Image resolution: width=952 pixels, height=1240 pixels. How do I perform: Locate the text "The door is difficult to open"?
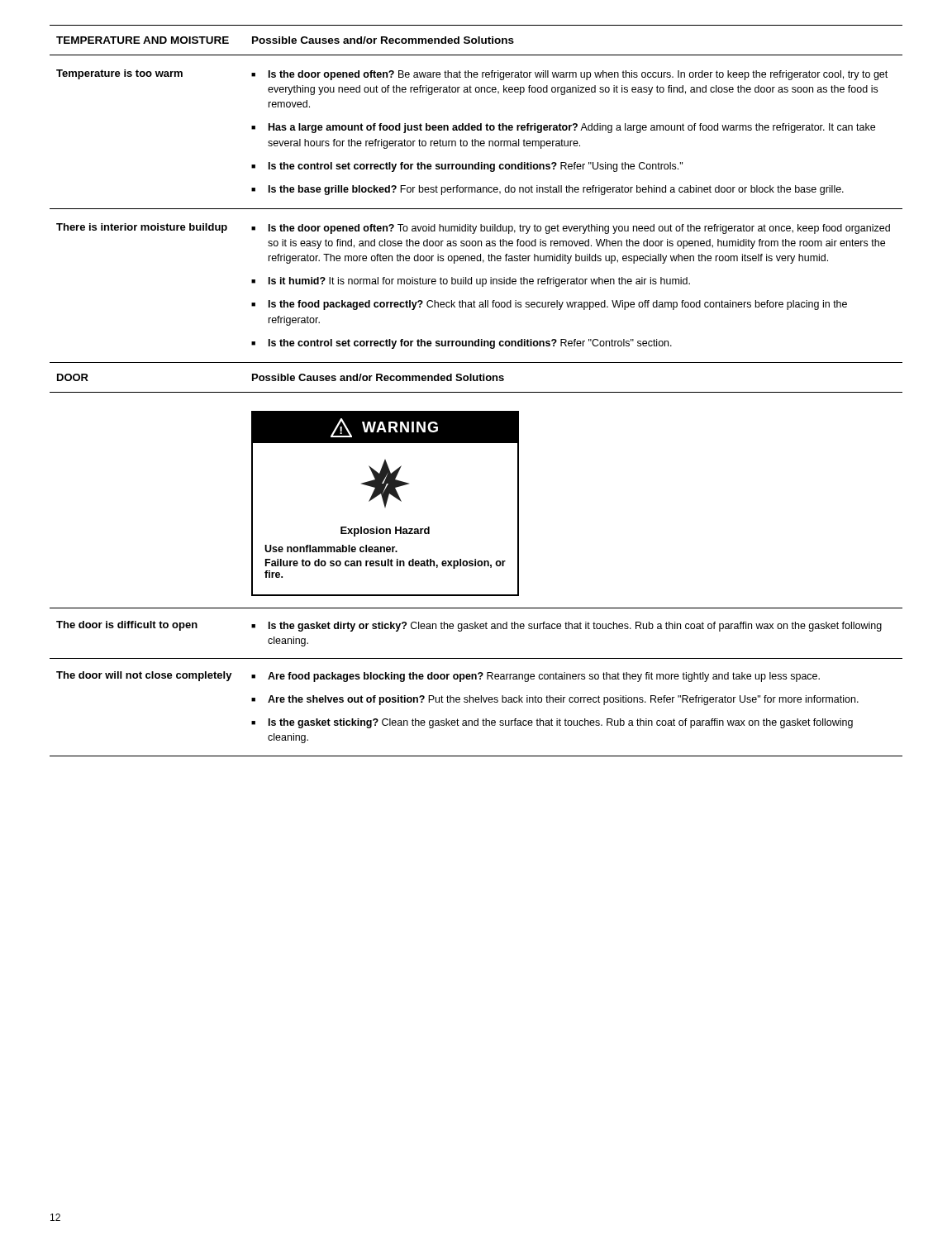(127, 624)
